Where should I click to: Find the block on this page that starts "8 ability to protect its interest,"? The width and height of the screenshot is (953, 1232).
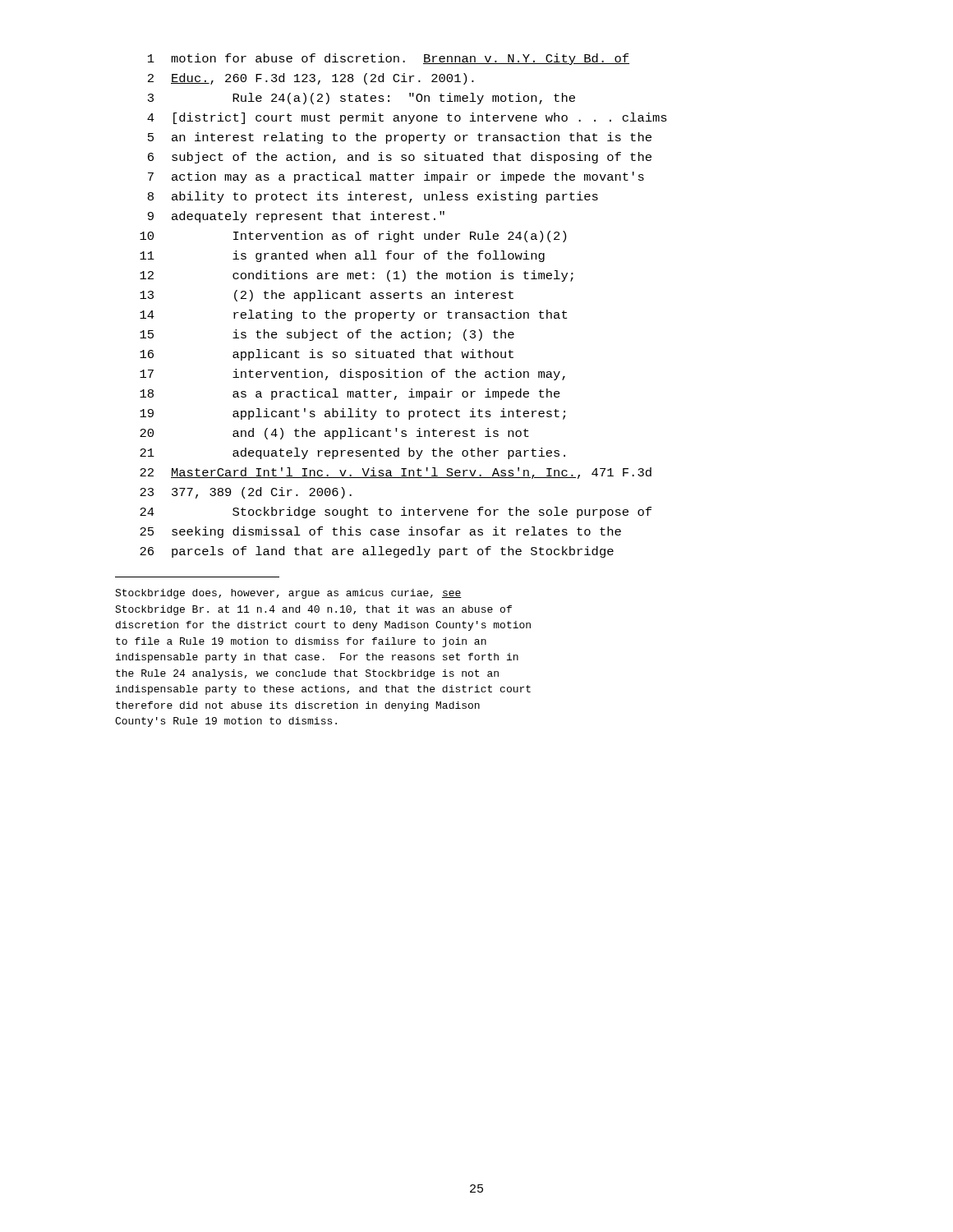476,197
